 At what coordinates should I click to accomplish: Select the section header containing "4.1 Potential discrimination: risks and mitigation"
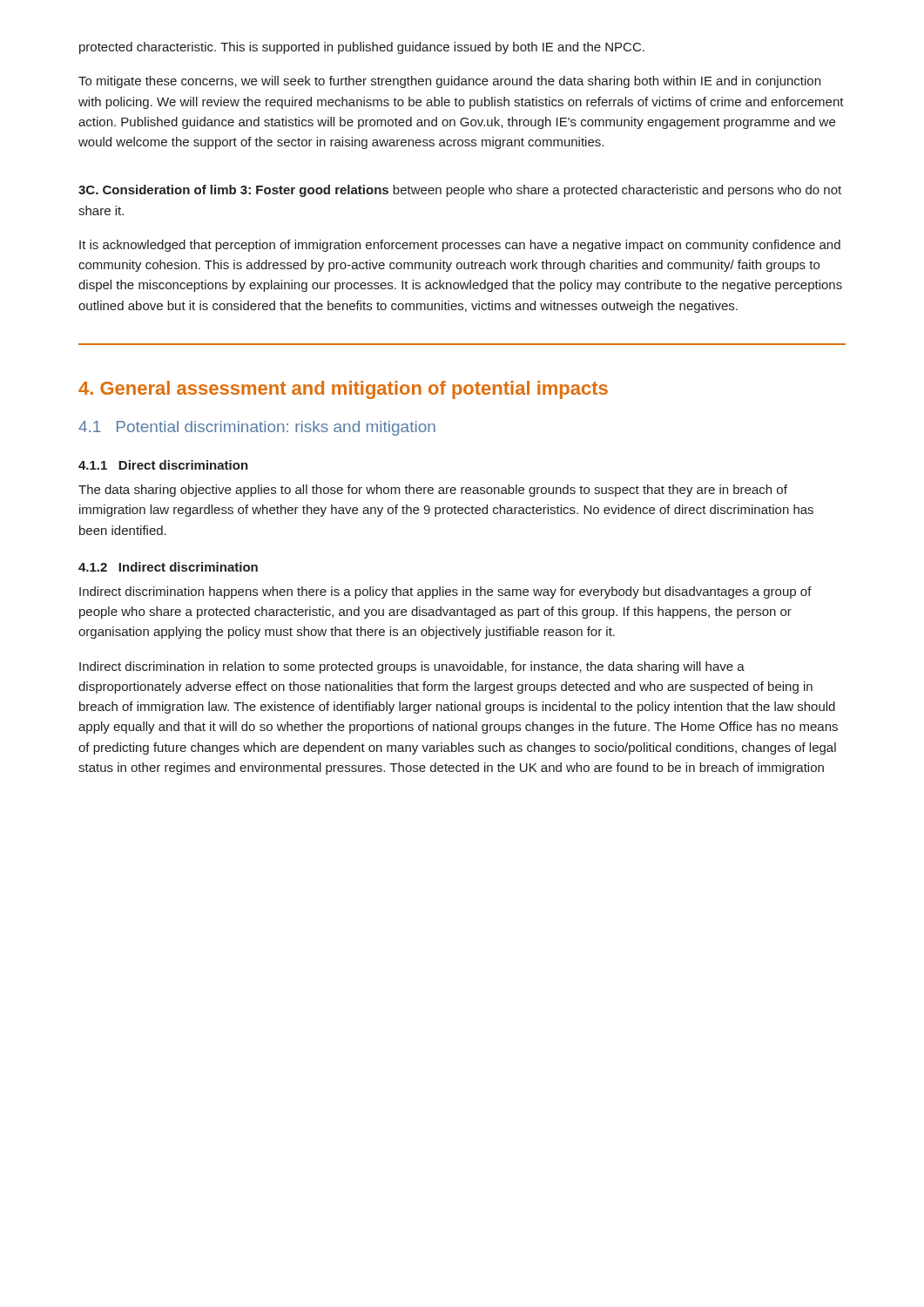point(257,427)
